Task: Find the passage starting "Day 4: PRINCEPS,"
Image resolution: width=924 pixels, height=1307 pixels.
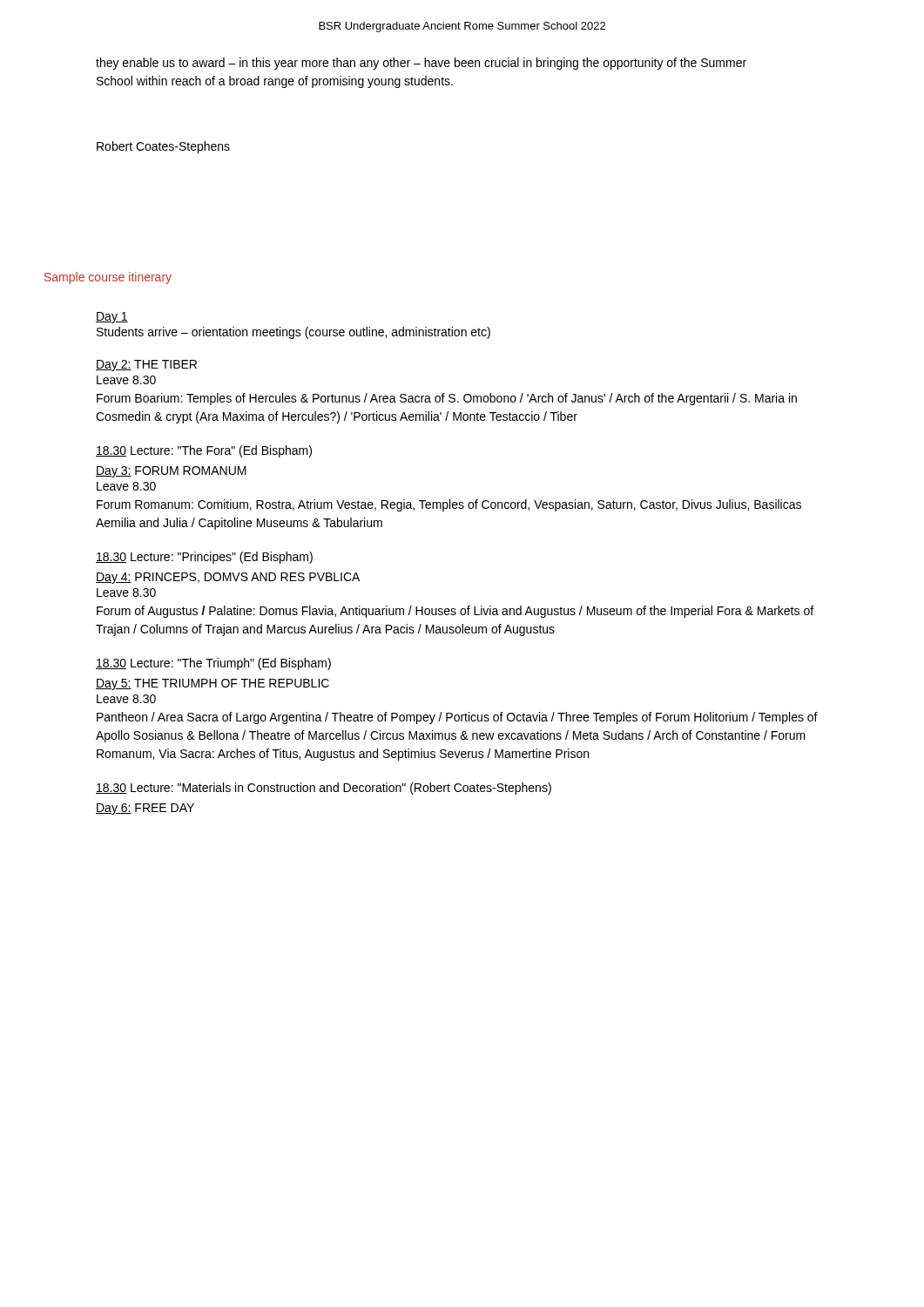Action: pos(455,603)
